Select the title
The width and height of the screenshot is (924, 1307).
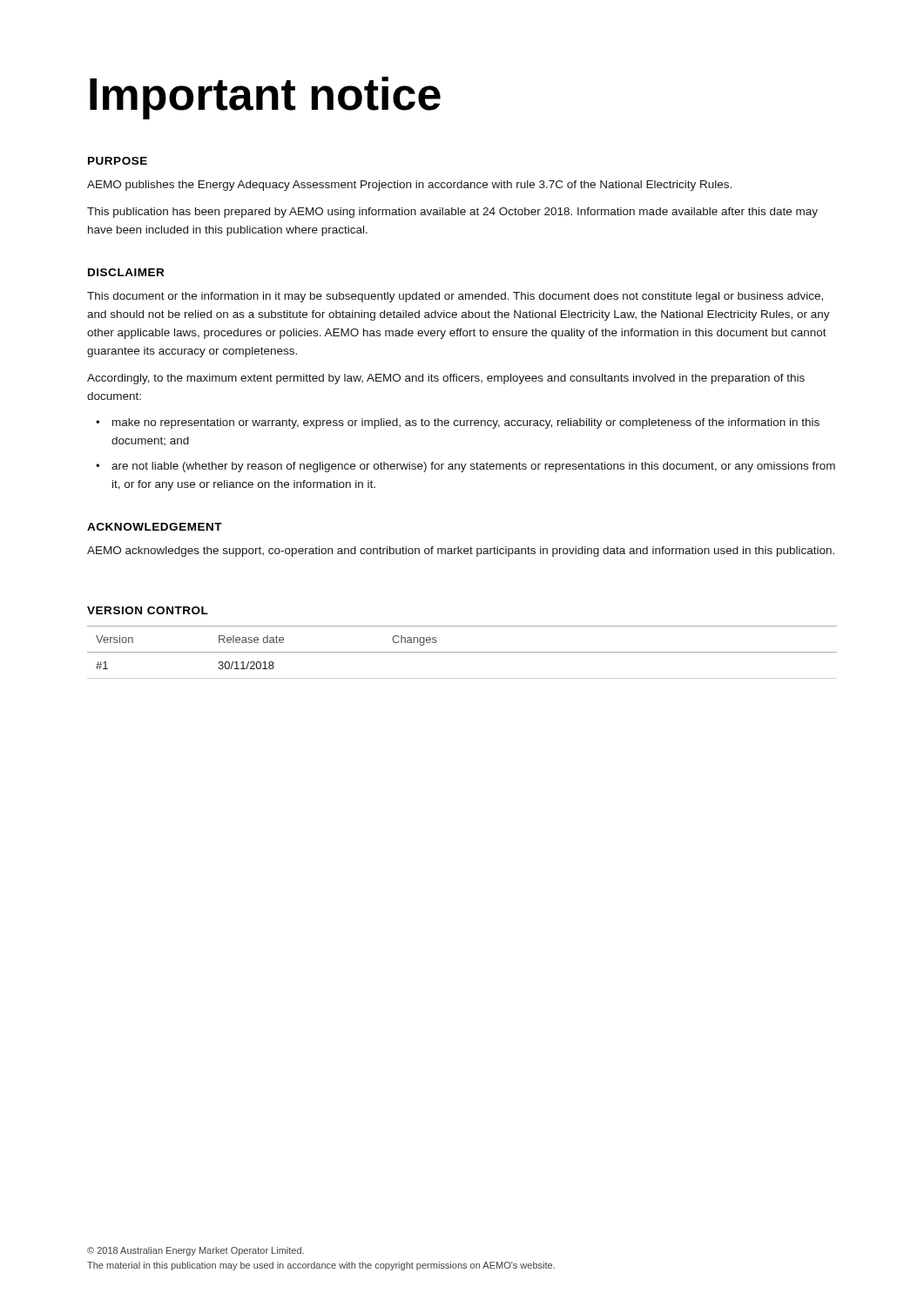click(x=264, y=94)
